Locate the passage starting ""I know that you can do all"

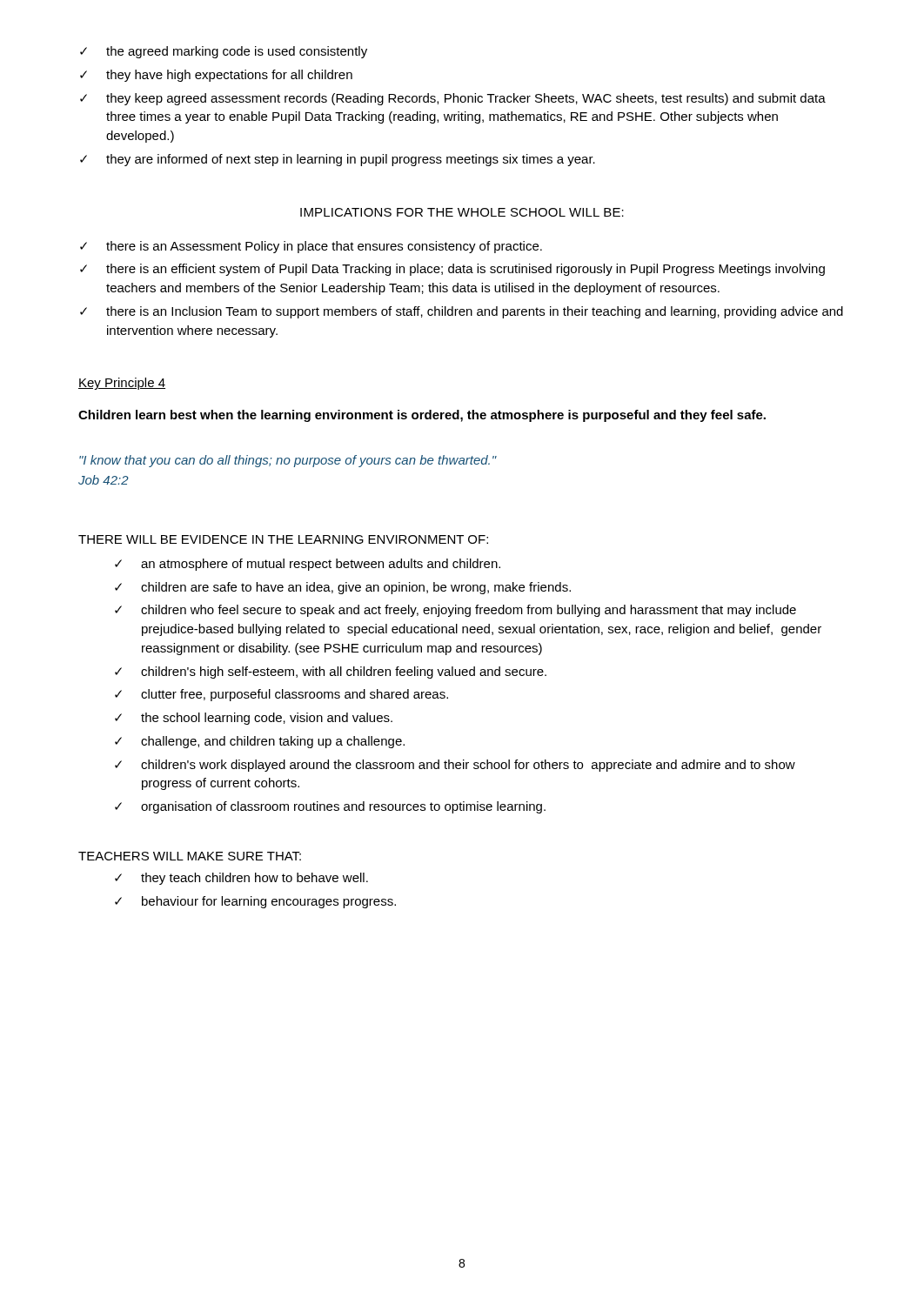[287, 470]
